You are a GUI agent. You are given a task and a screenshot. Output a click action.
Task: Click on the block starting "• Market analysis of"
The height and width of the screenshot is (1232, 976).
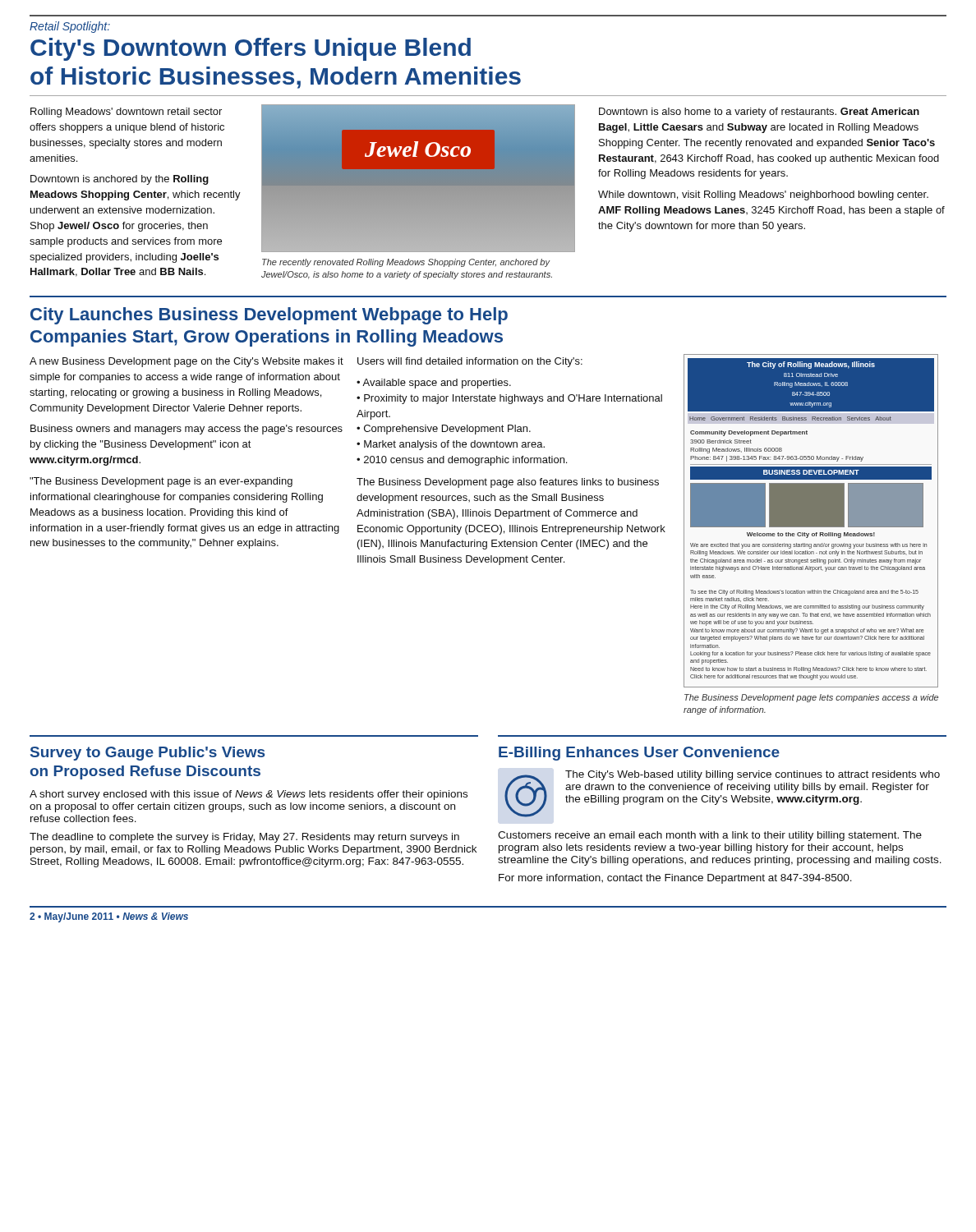tap(451, 444)
